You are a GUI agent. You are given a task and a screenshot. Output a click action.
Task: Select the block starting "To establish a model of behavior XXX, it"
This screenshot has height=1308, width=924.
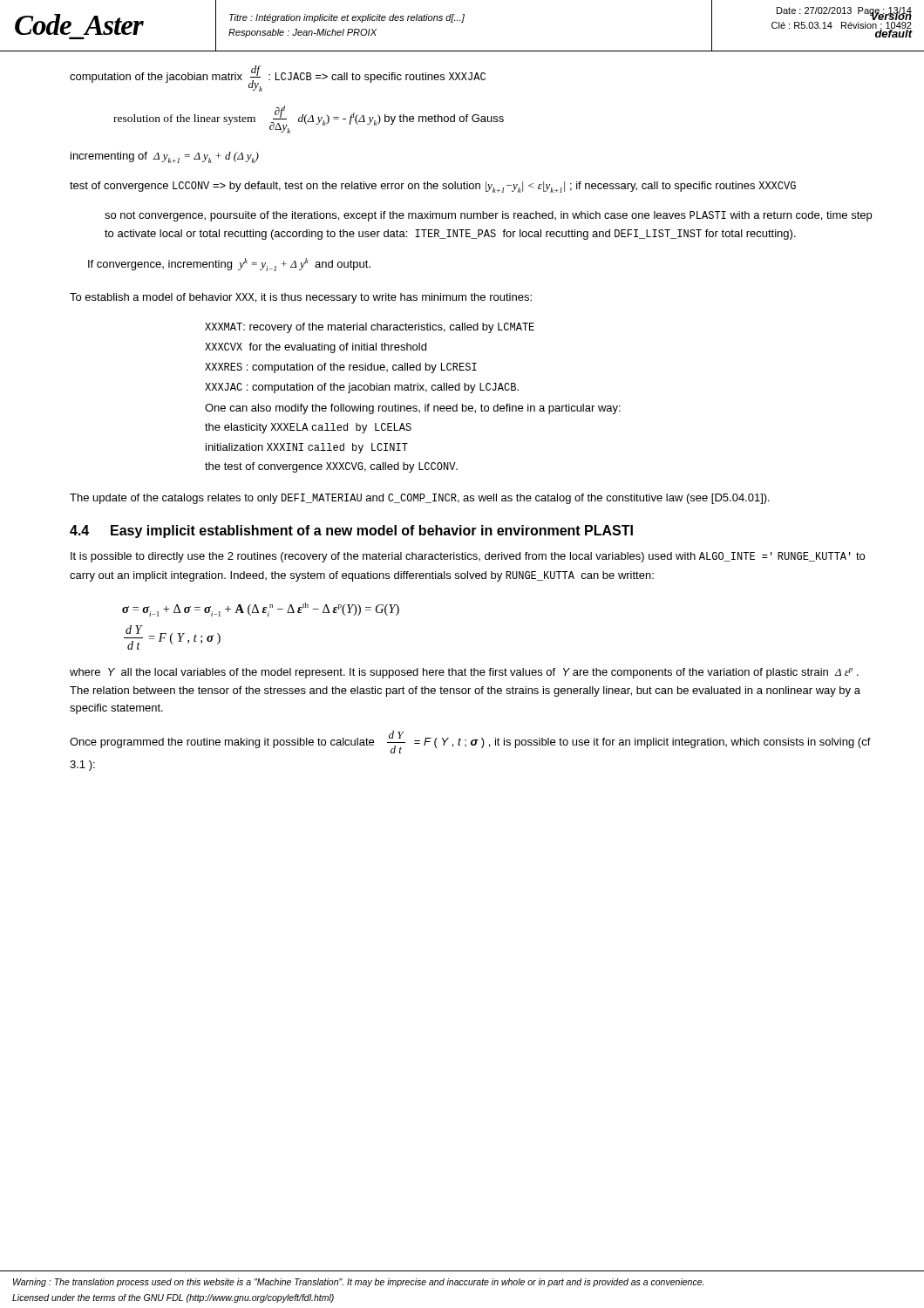click(301, 297)
